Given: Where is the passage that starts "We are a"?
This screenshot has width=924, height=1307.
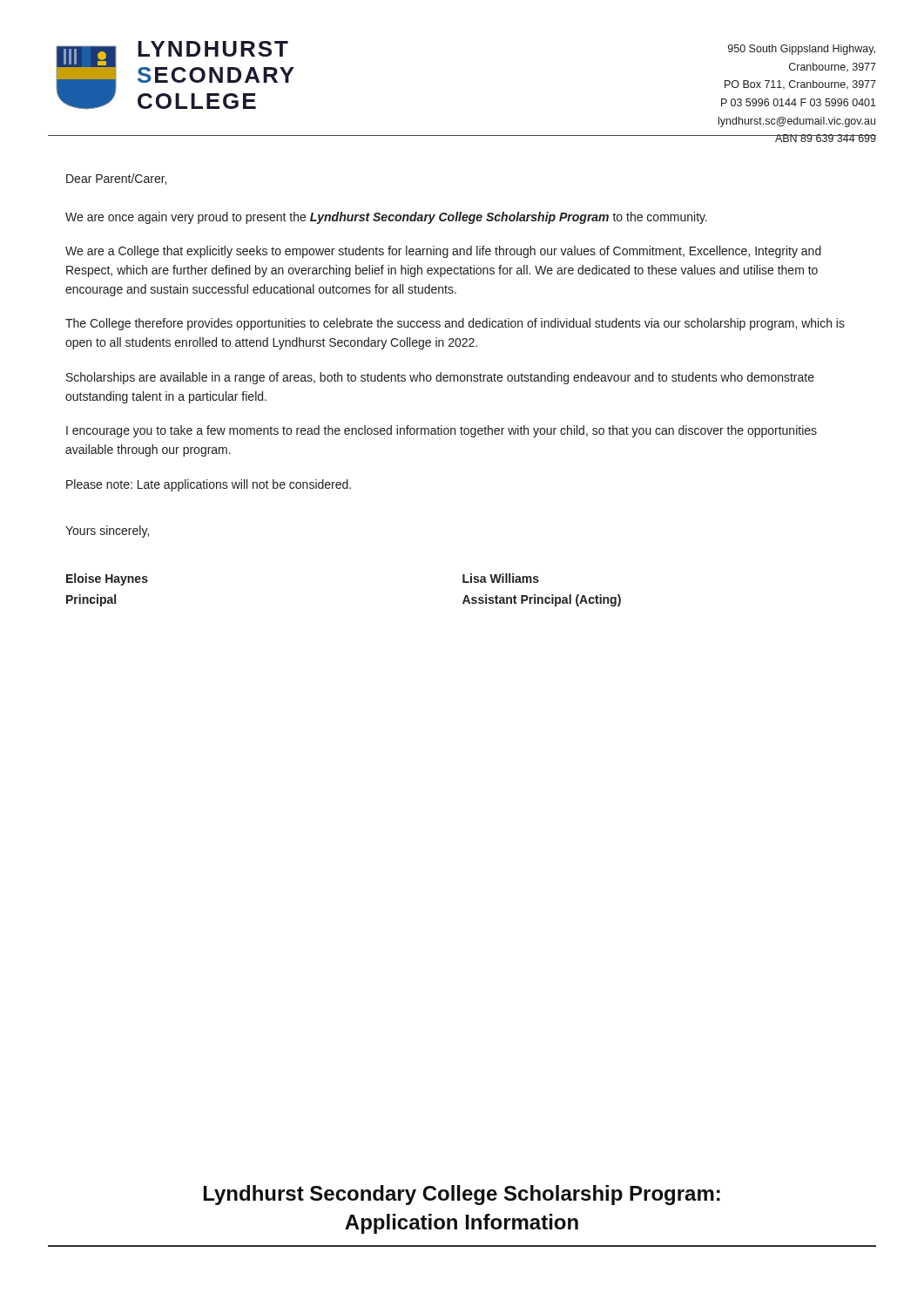Looking at the screenshot, I should point(462,271).
